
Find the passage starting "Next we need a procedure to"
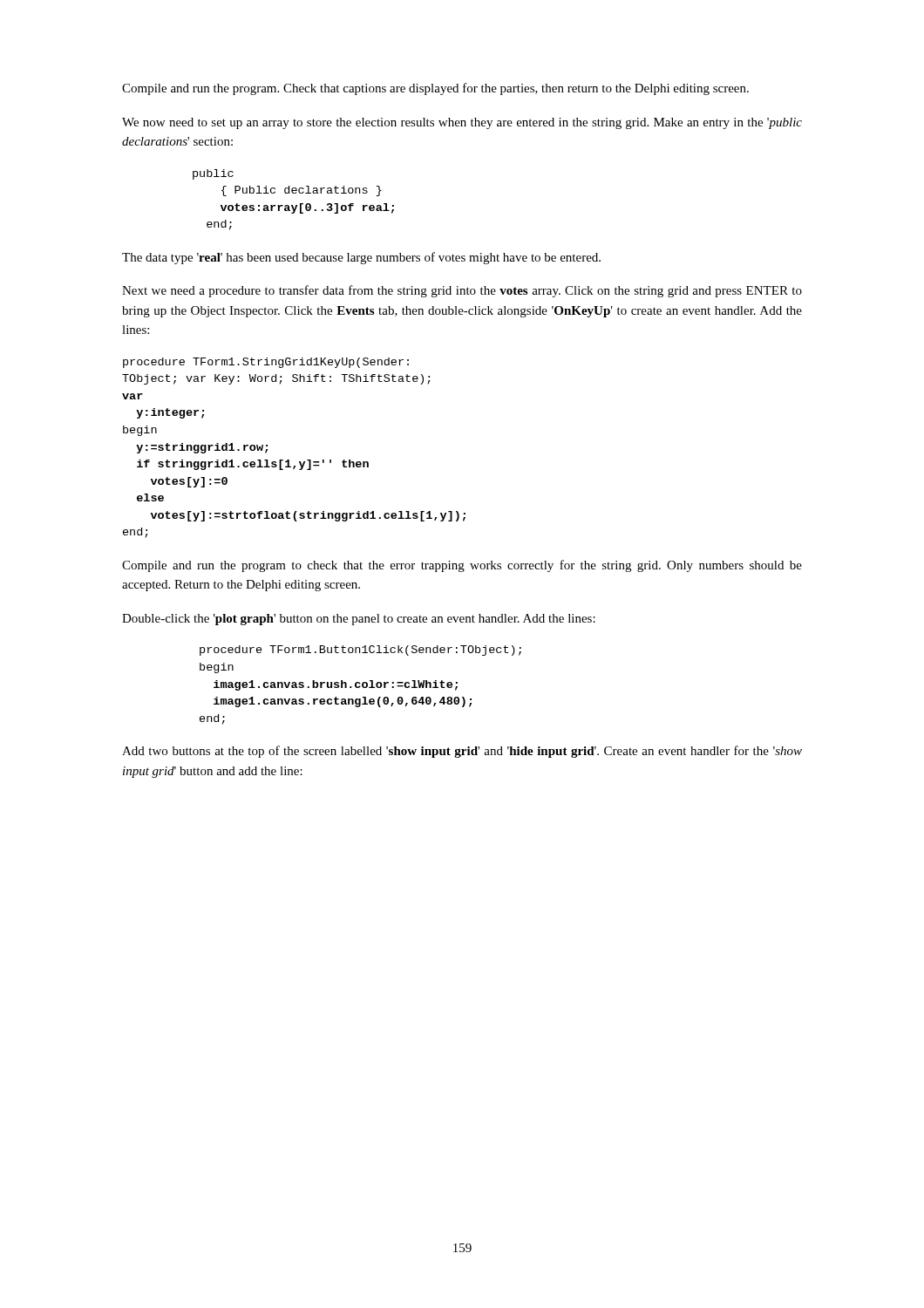pos(462,310)
